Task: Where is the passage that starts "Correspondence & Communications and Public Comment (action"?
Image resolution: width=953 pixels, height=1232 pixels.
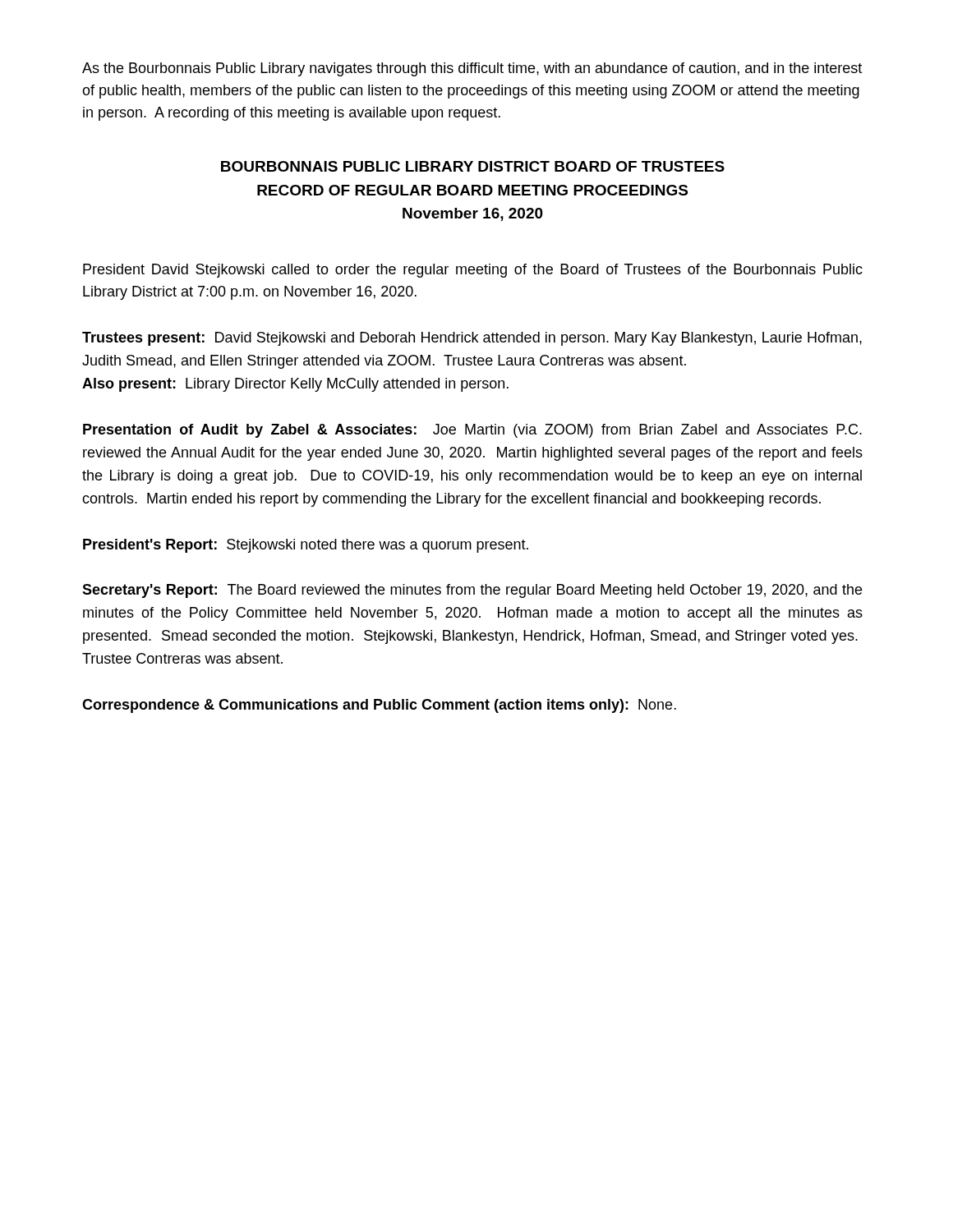Action: pyautogui.click(x=380, y=705)
